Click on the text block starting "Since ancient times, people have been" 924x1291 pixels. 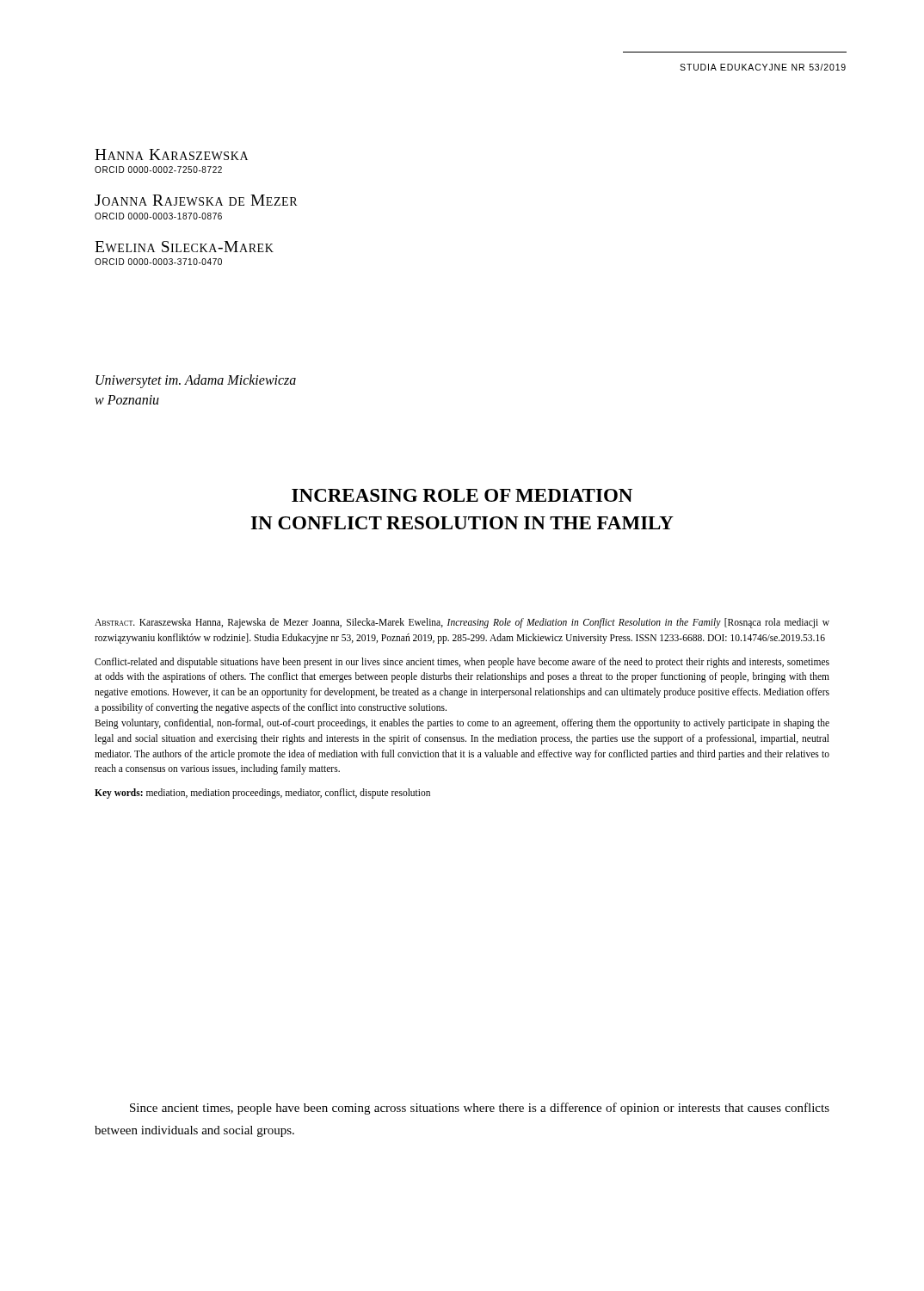click(x=462, y=1119)
